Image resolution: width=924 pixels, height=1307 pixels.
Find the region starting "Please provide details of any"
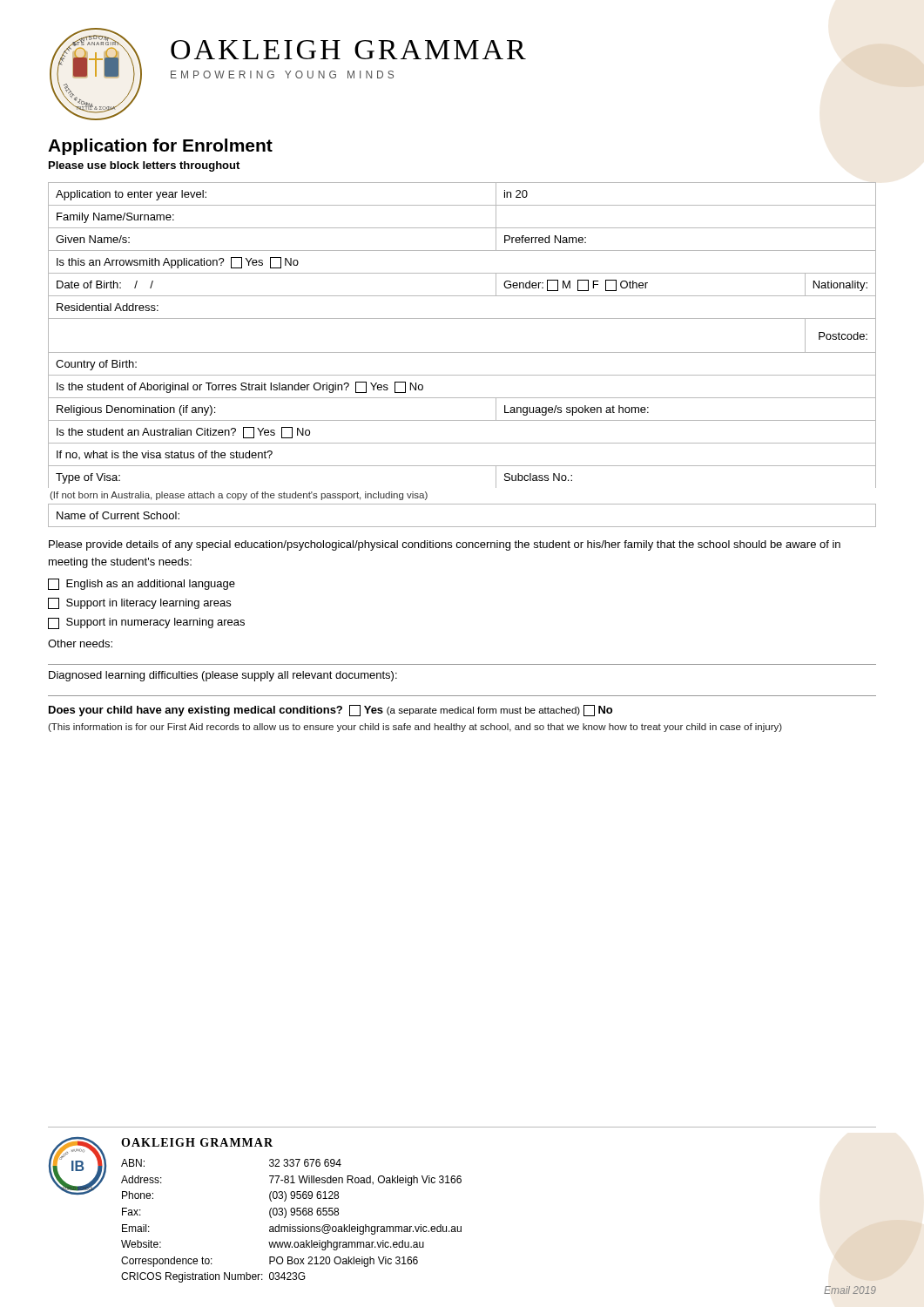(x=444, y=553)
